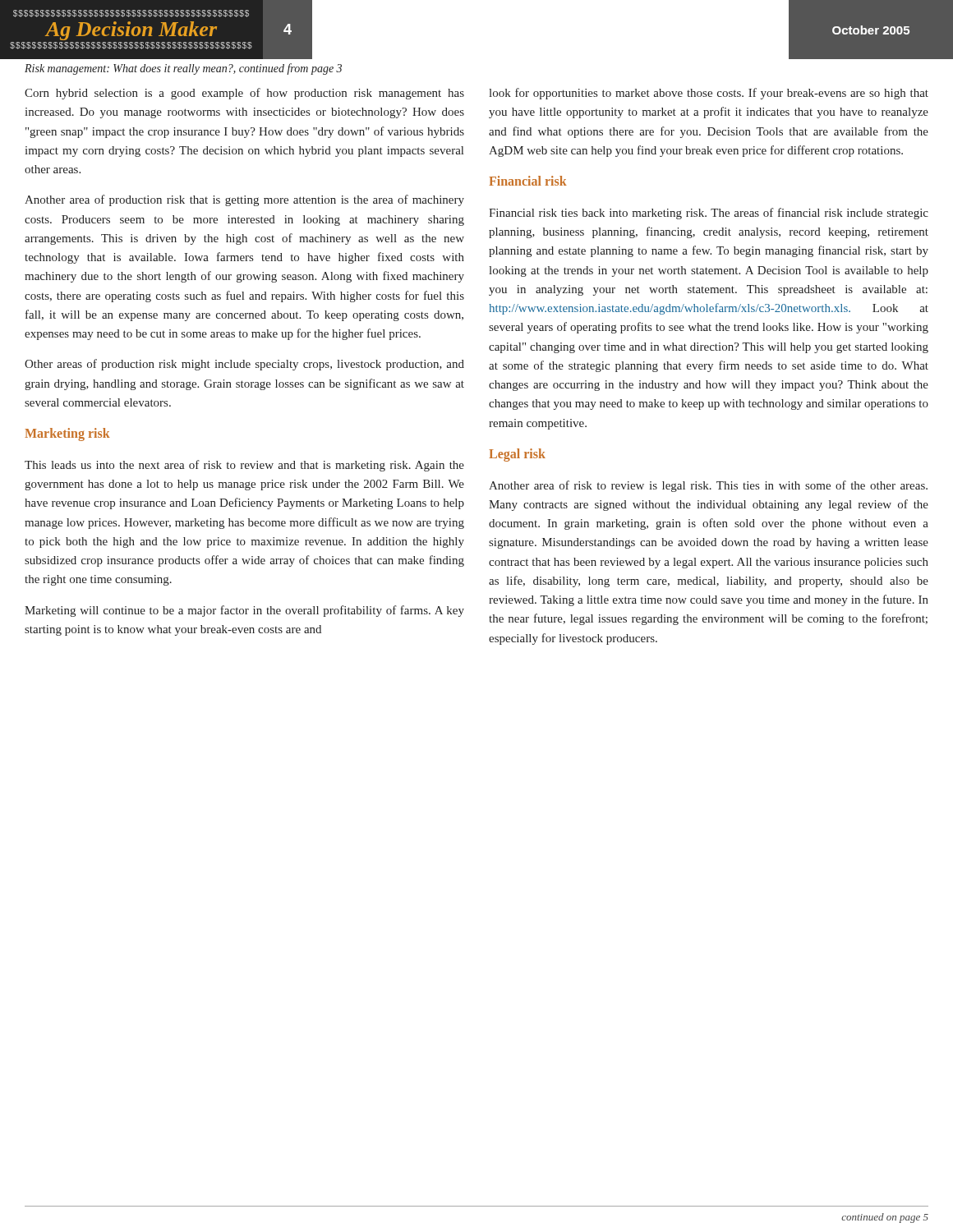The width and height of the screenshot is (953, 1232).
Task: Click on the text block with the text "Marketing will continue to be a"
Action: click(244, 620)
